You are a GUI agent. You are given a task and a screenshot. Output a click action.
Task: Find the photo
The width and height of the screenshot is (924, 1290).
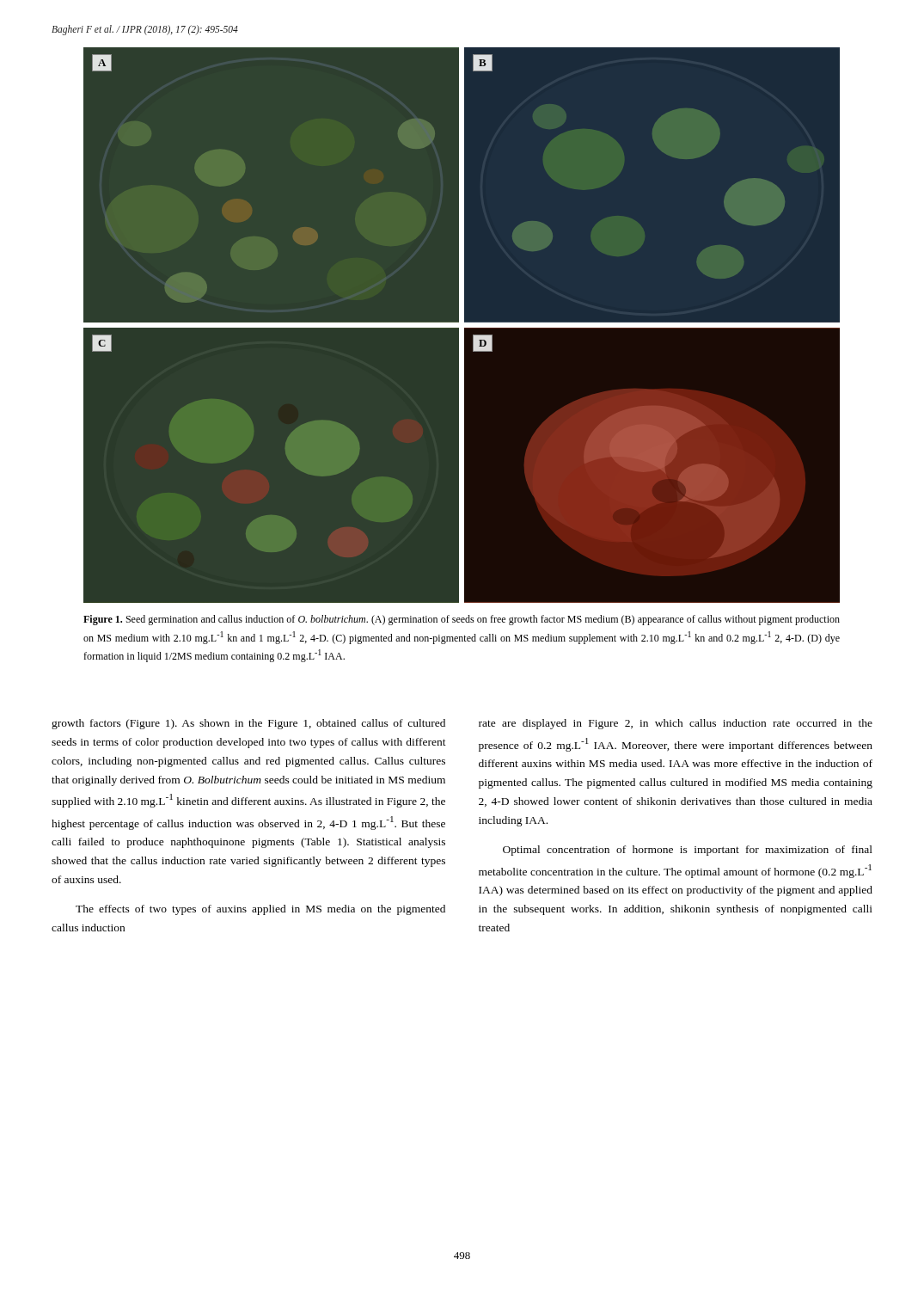(x=462, y=356)
